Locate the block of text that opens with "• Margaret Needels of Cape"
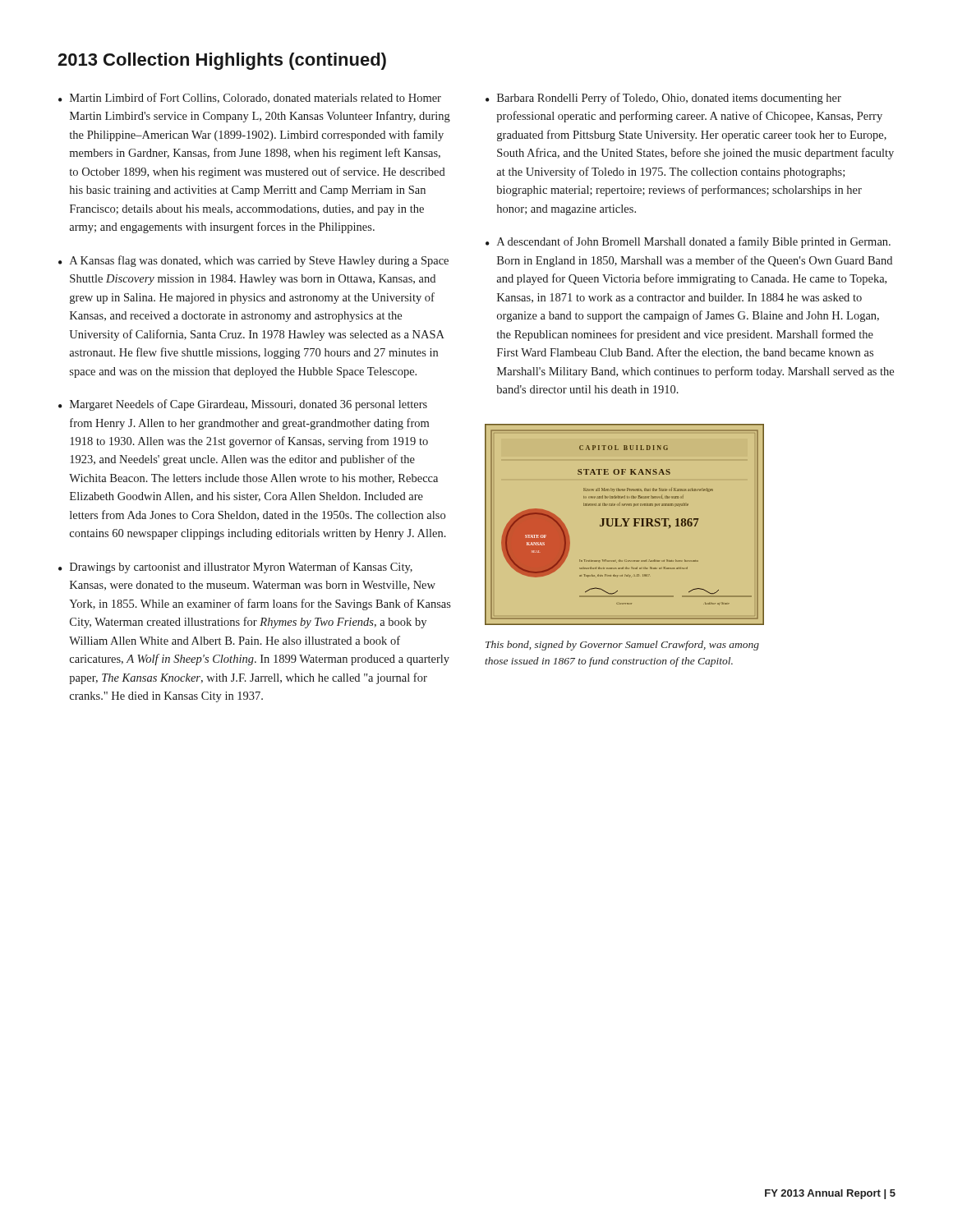Viewport: 953px width, 1232px height. point(255,469)
